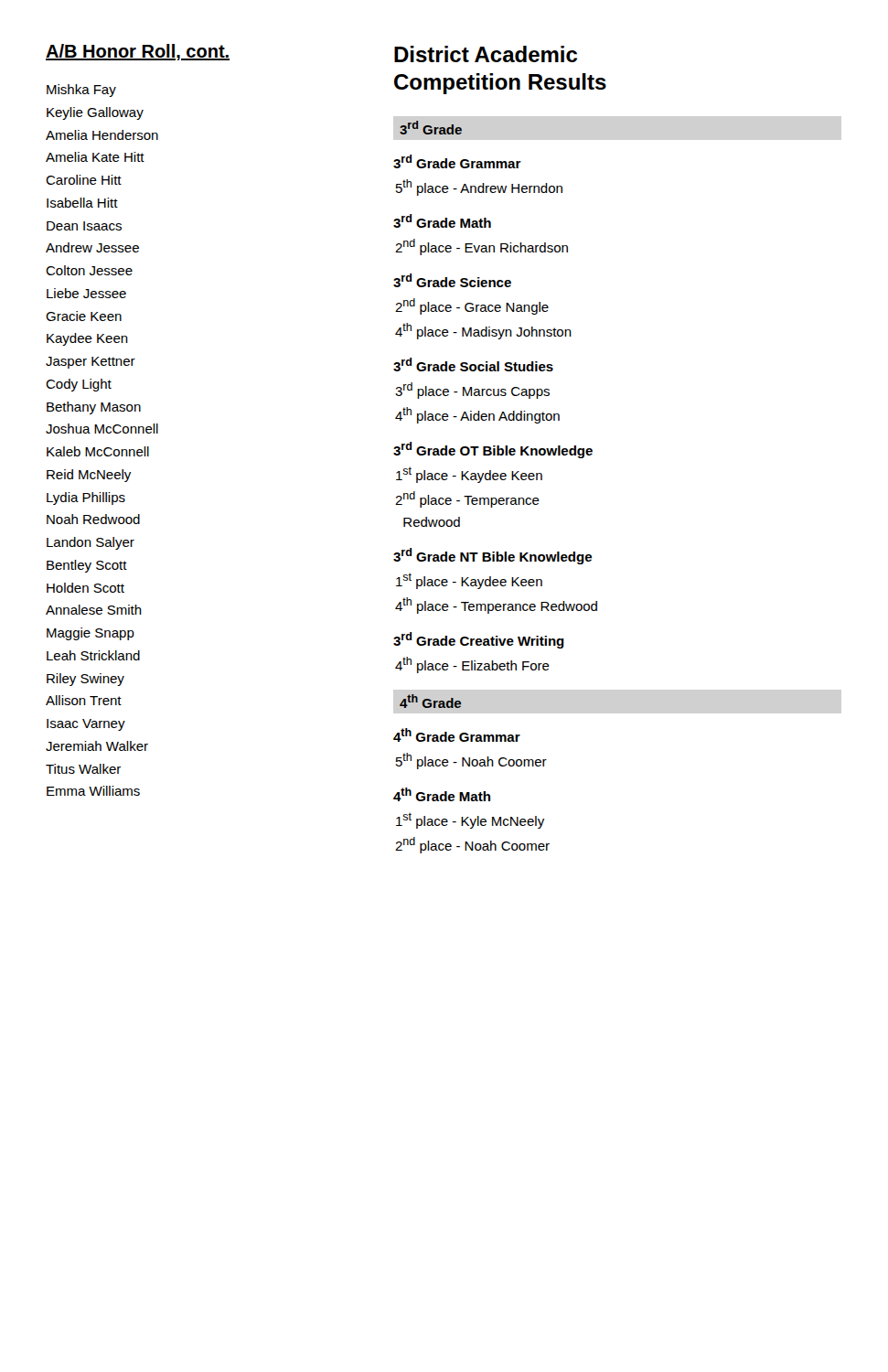Viewport: 888px width, 1372px height.
Task: Where does it say "Maggie Snapp"?
Action: pos(90,632)
